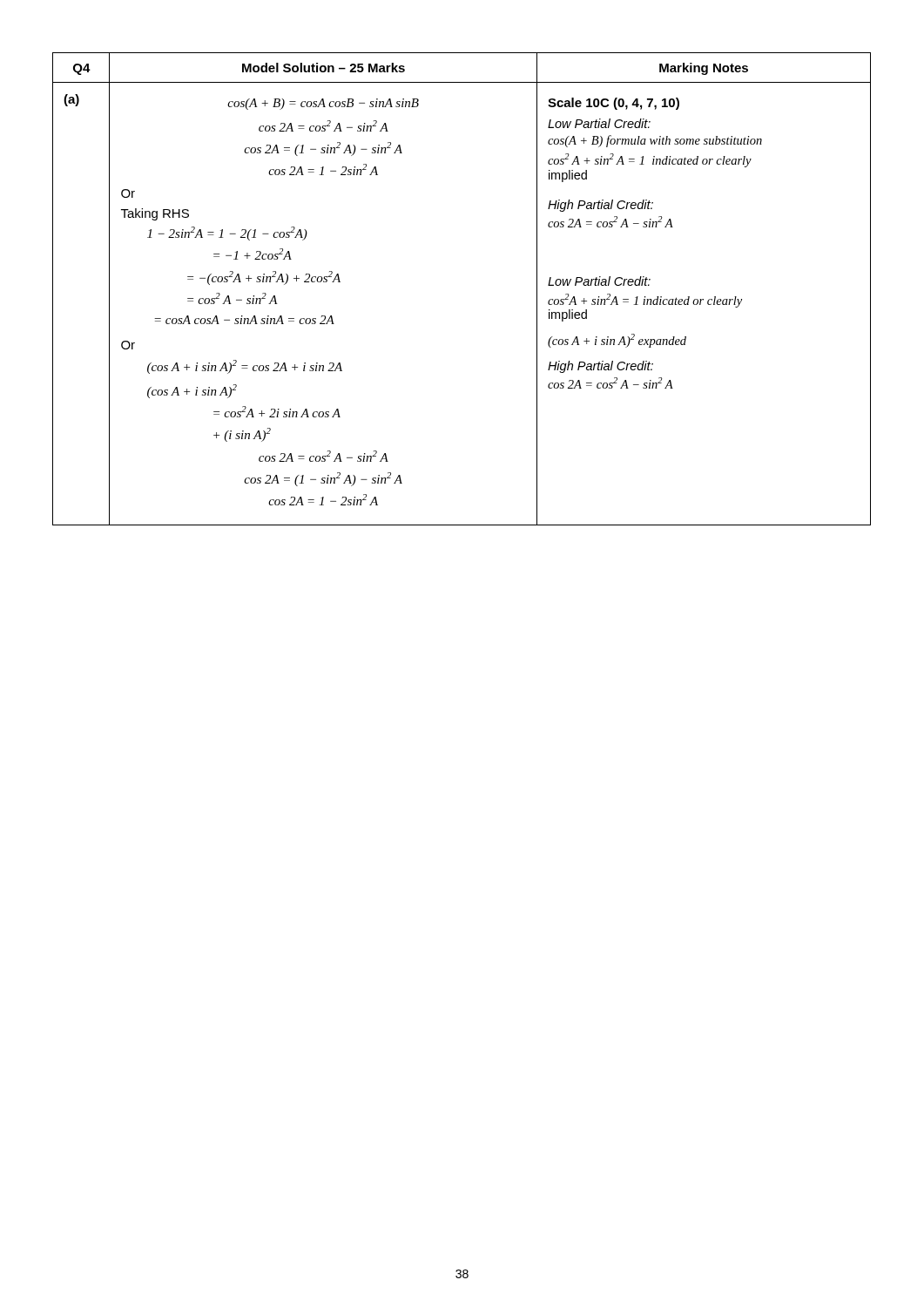Find the table
This screenshot has width=924, height=1307.
462,289
